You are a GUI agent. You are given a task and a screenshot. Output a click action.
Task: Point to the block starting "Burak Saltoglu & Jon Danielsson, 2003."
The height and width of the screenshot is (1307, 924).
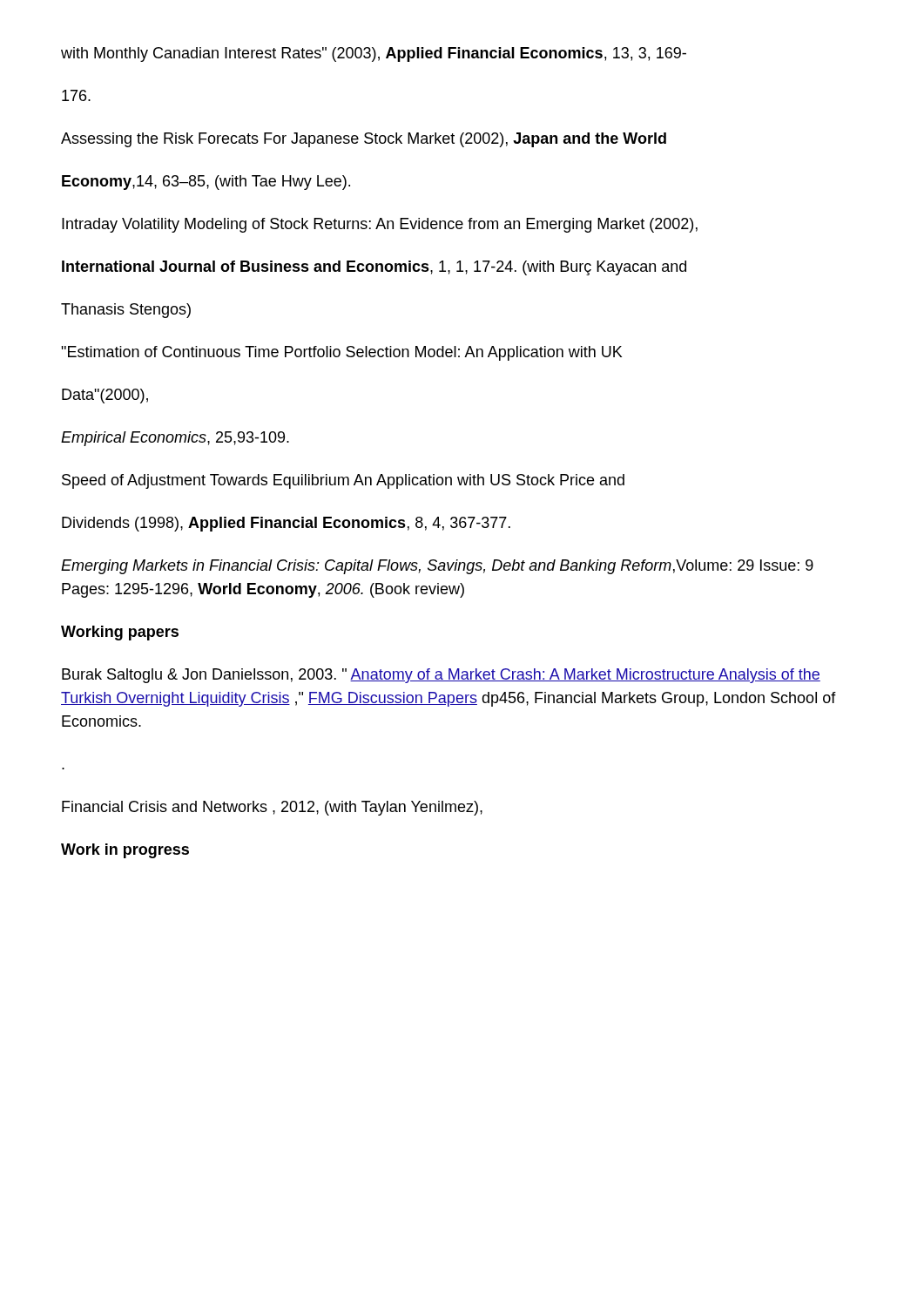[x=462, y=698]
